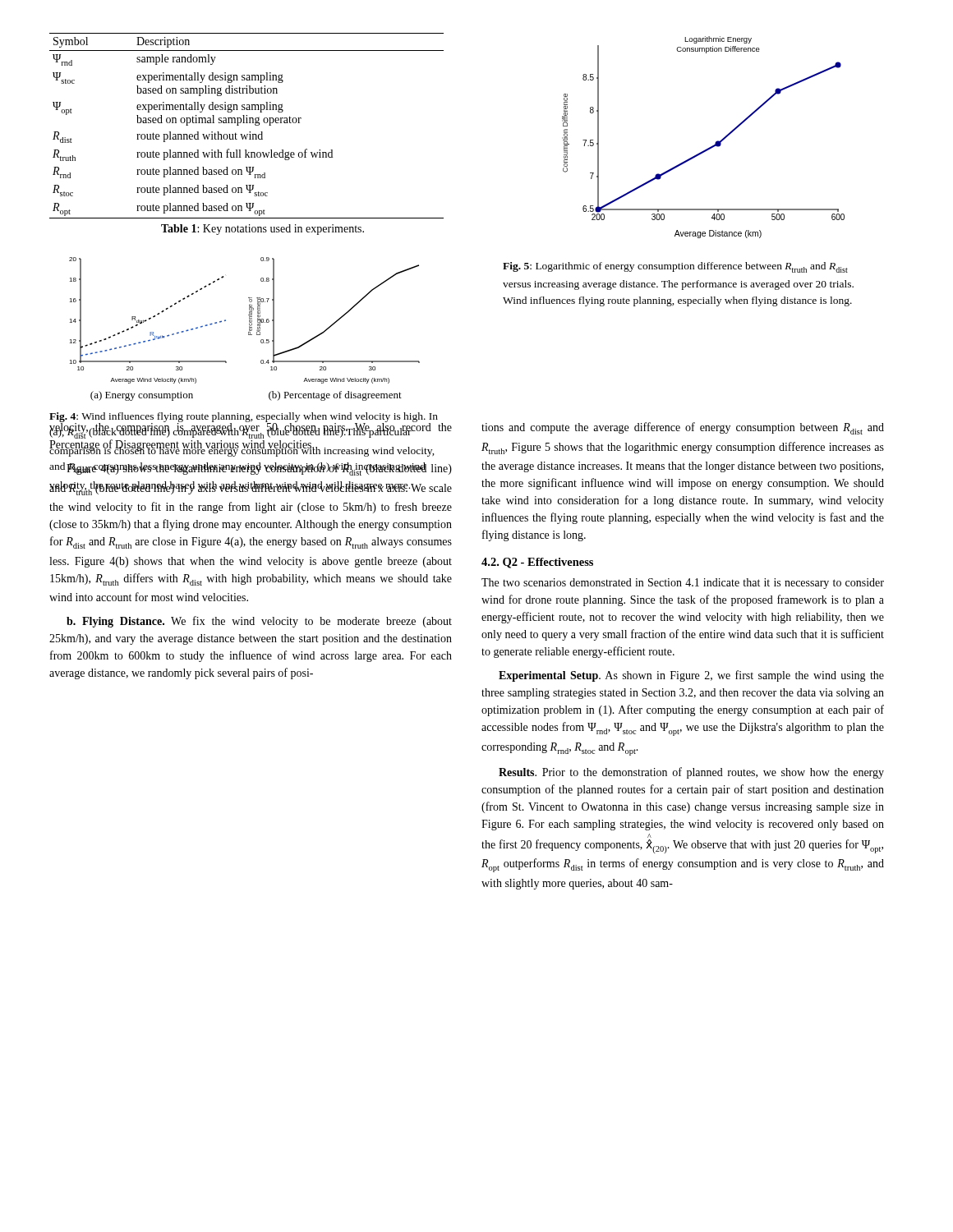Viewport: 953px width, 1232px height.
Task: Navigate to the region starting "tions and compute the"
Action: tap(683, 481)
